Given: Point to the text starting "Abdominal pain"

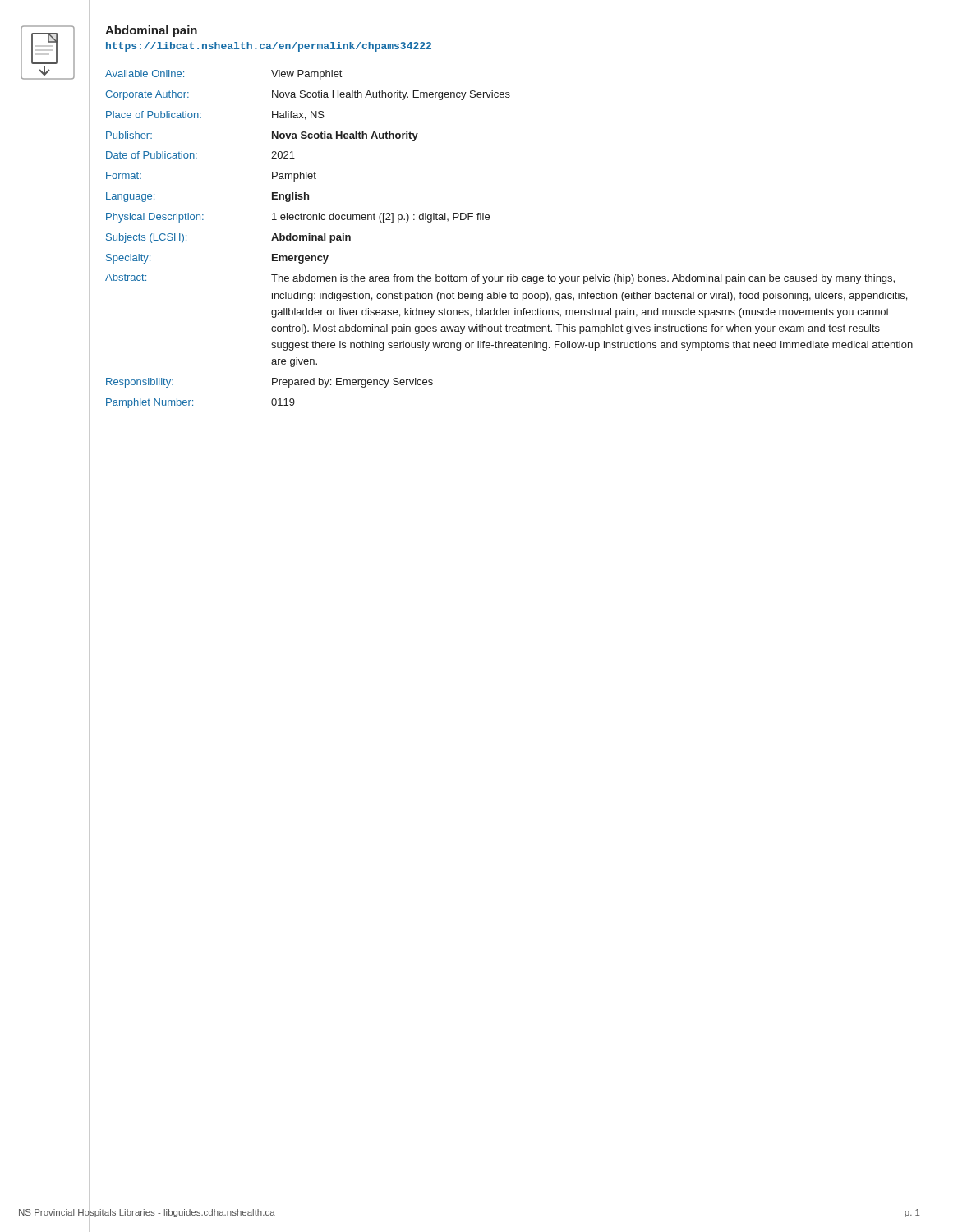Looking at the screenshot, I should (x=151, y=30).
